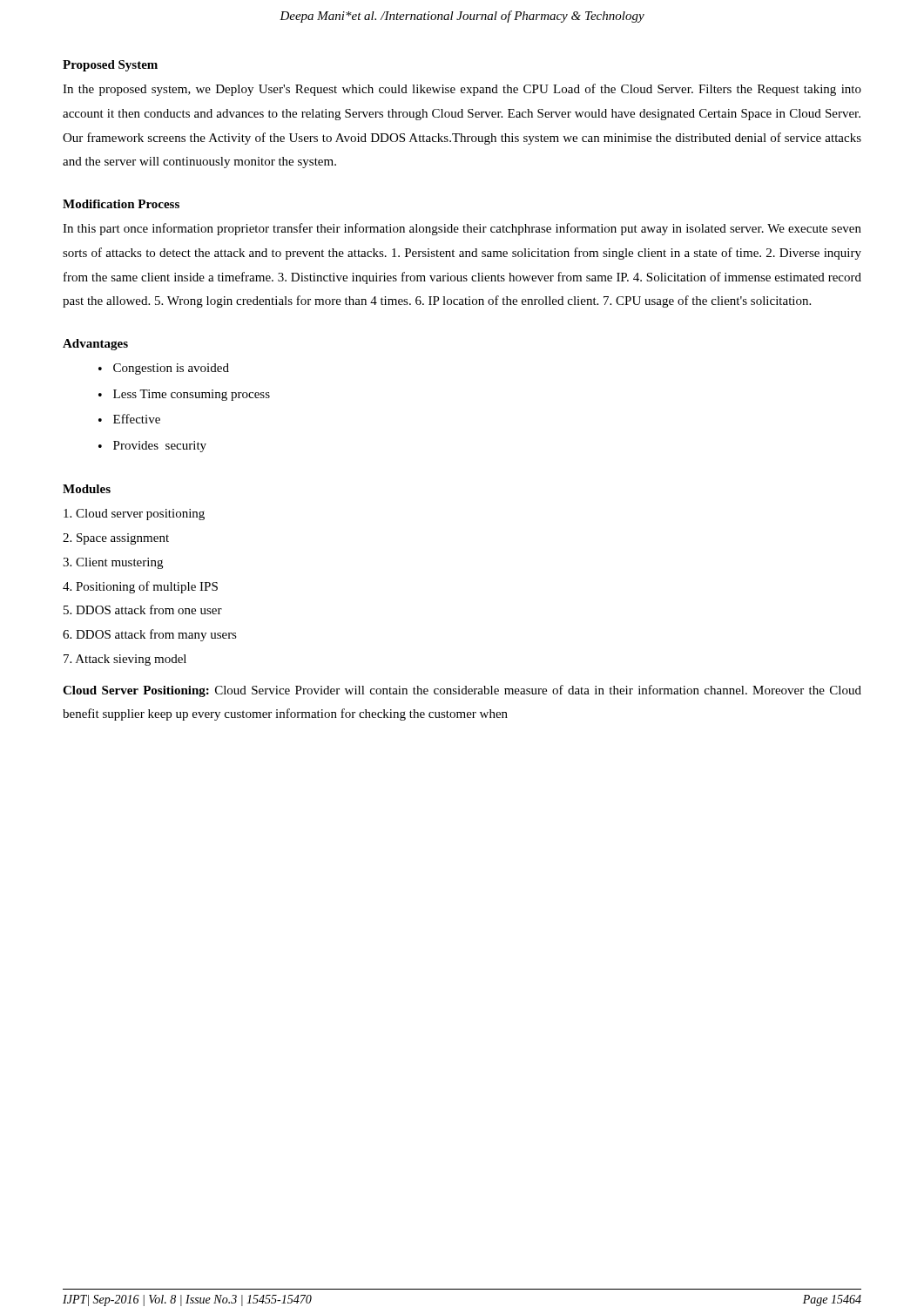Screen dimensions: 1307x924
Task: Find the text block starting "• Effective"
Action: pyautogui.click(x=129, y=421)
